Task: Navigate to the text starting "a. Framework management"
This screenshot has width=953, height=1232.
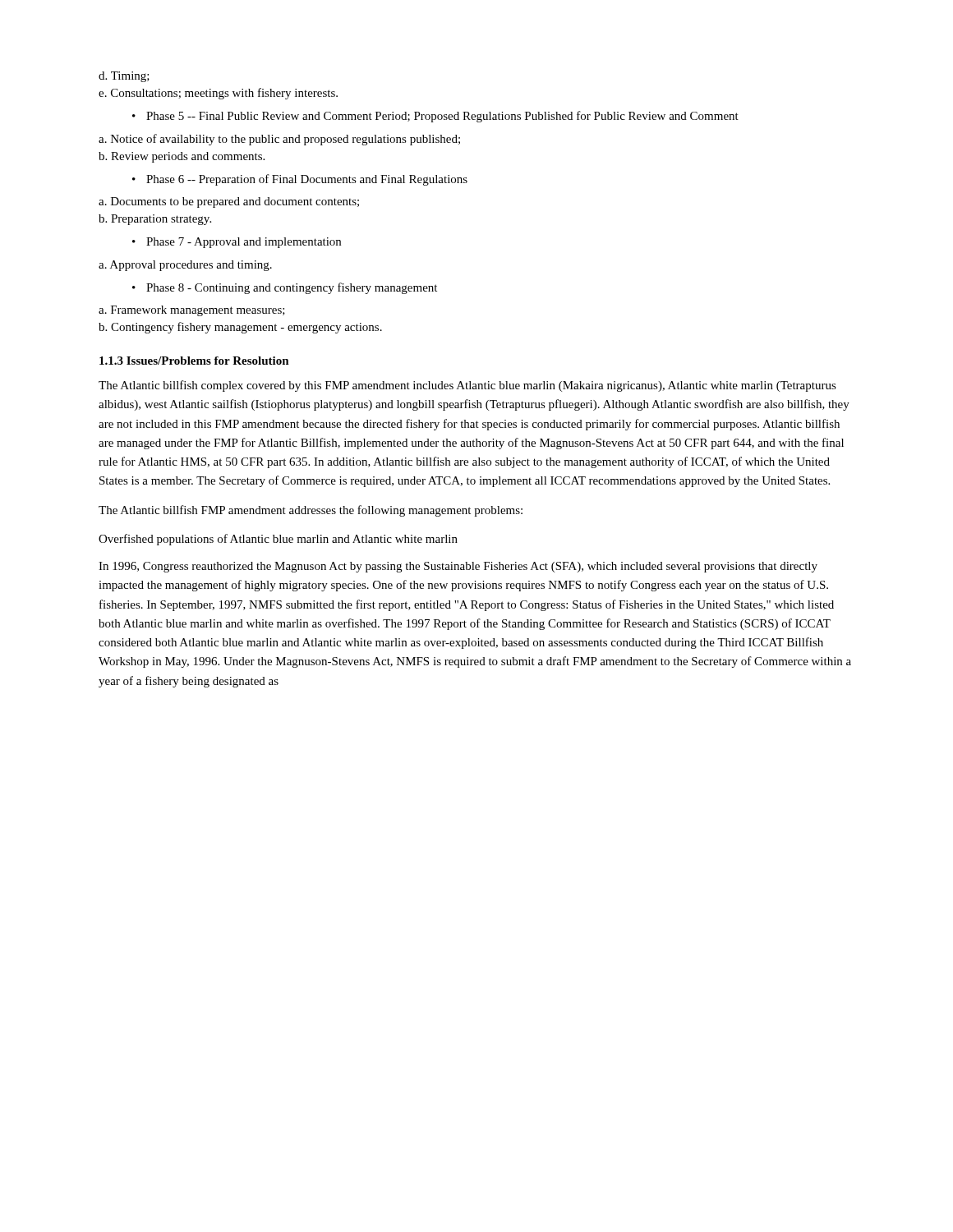Action: tap(192, 310)
